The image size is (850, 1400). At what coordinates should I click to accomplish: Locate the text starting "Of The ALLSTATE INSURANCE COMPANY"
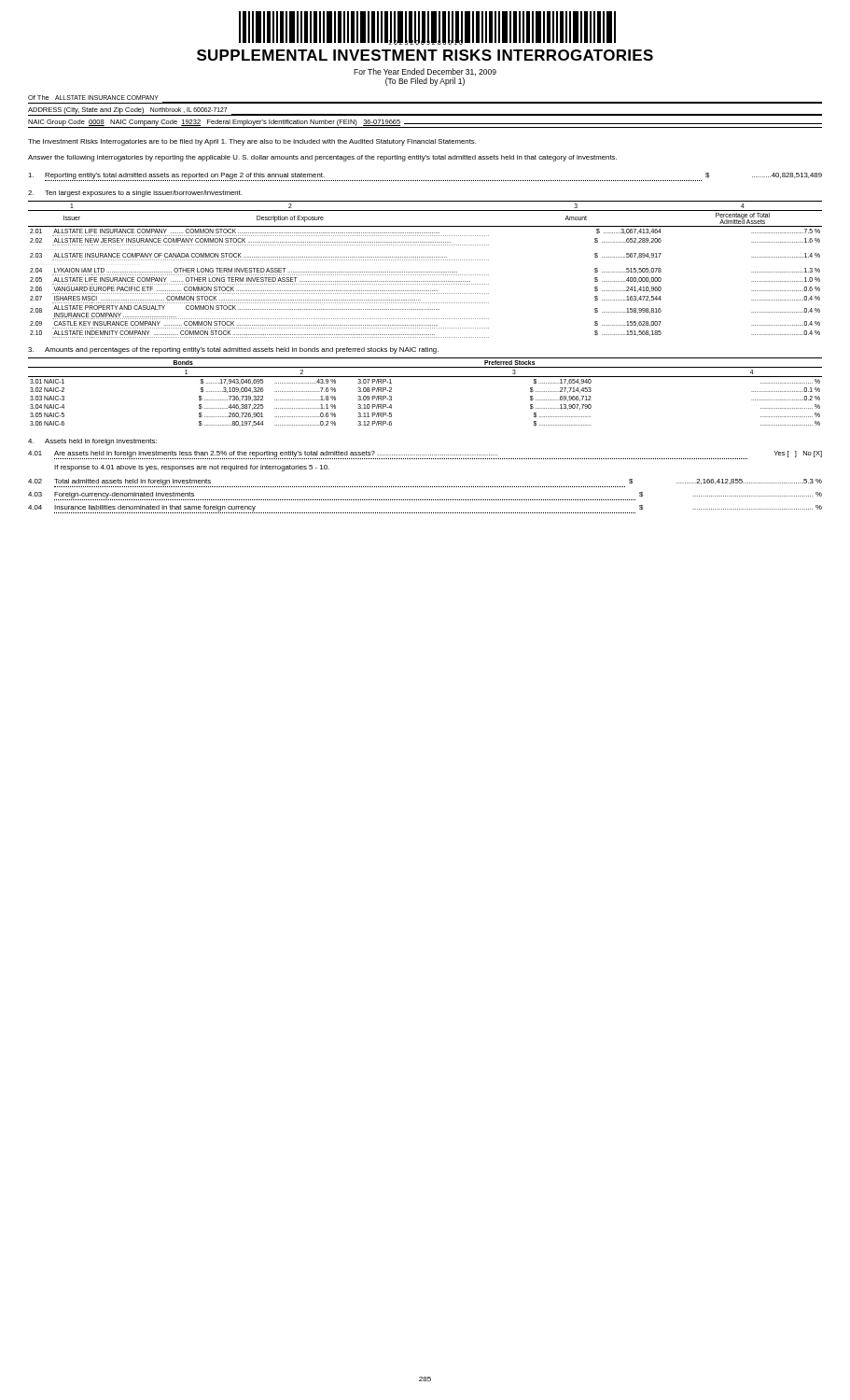coord(425,98)
